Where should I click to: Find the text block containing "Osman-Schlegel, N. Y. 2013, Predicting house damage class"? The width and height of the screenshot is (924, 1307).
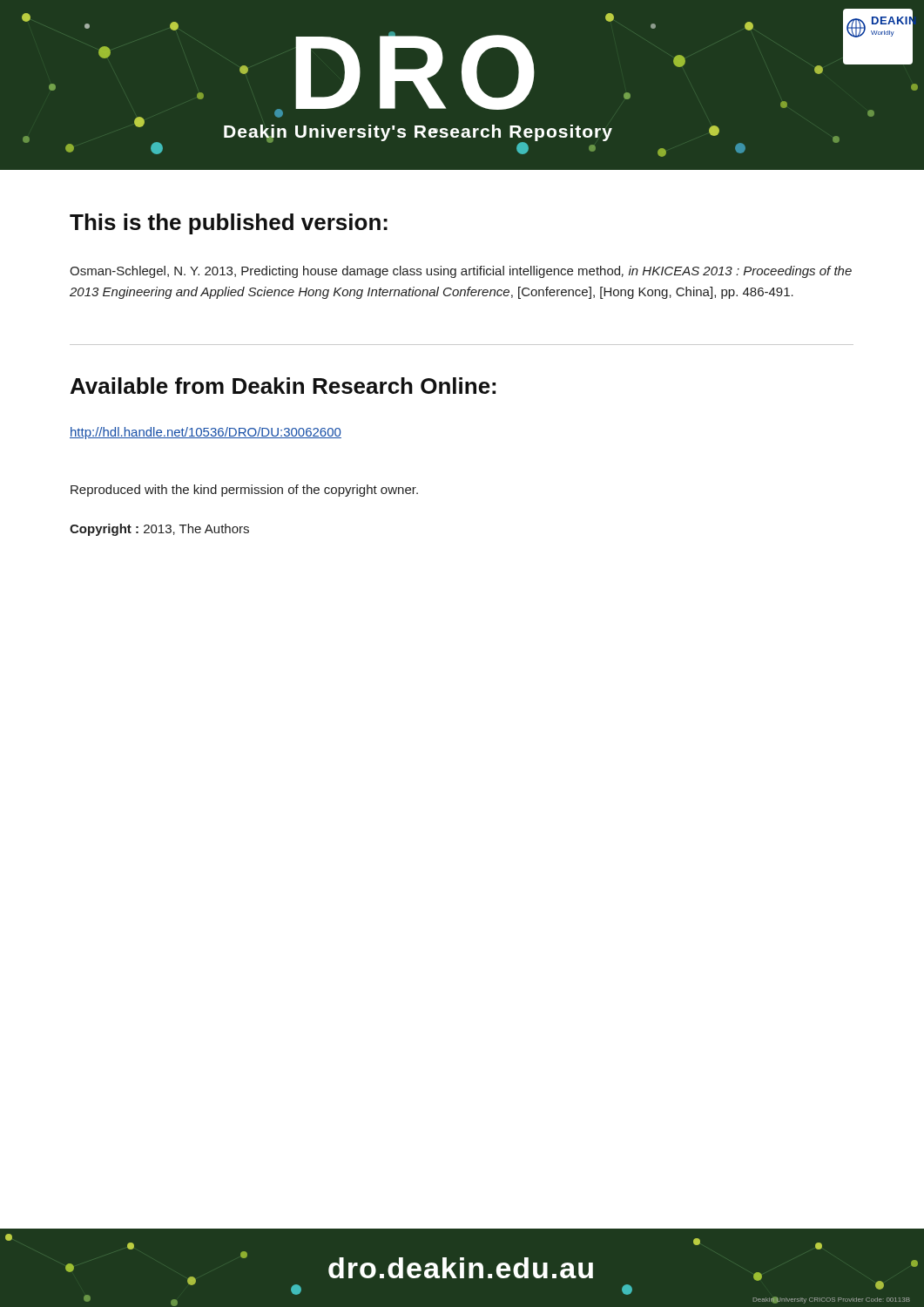462,281
